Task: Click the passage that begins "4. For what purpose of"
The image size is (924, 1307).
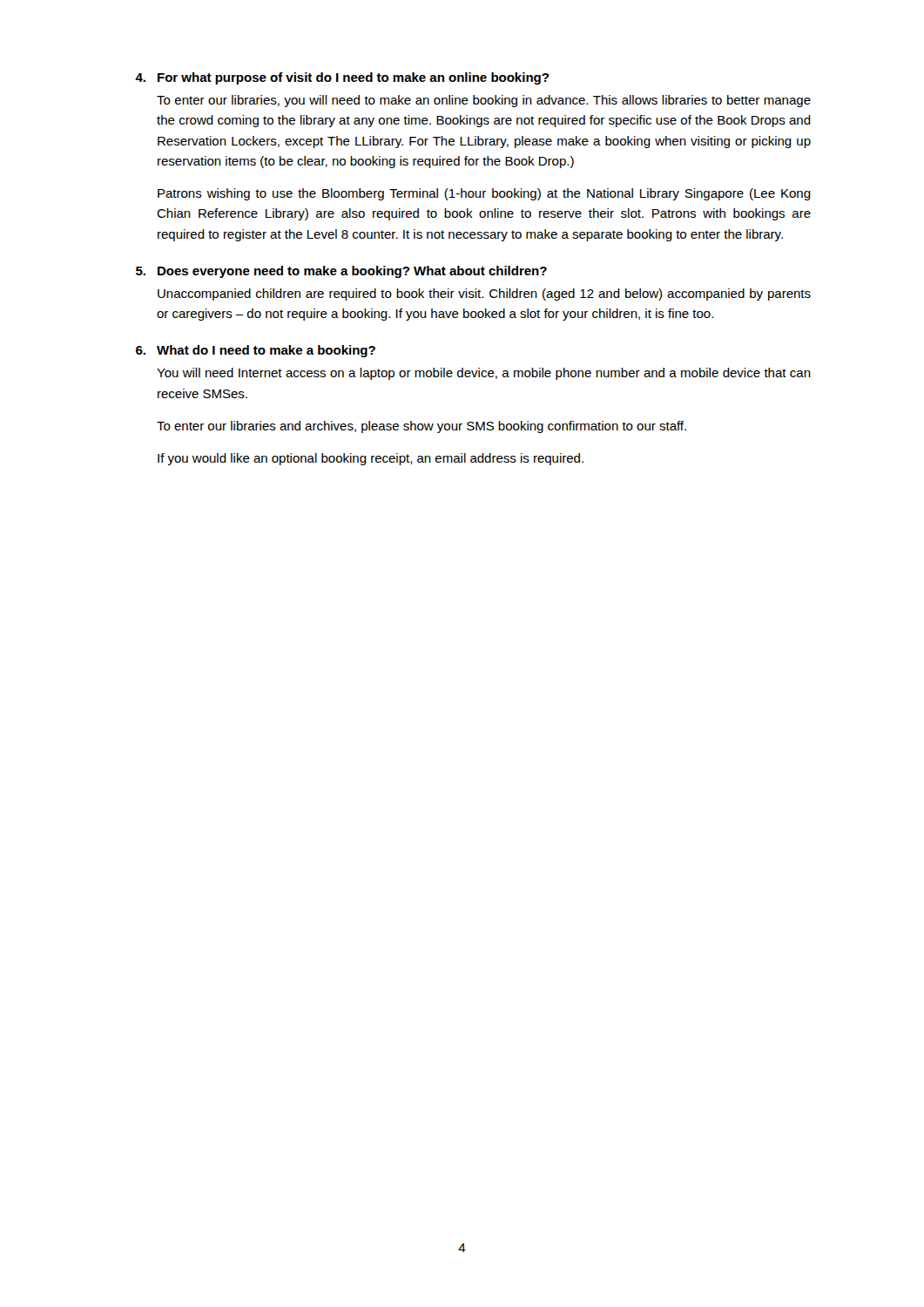Action: [462, 157]
